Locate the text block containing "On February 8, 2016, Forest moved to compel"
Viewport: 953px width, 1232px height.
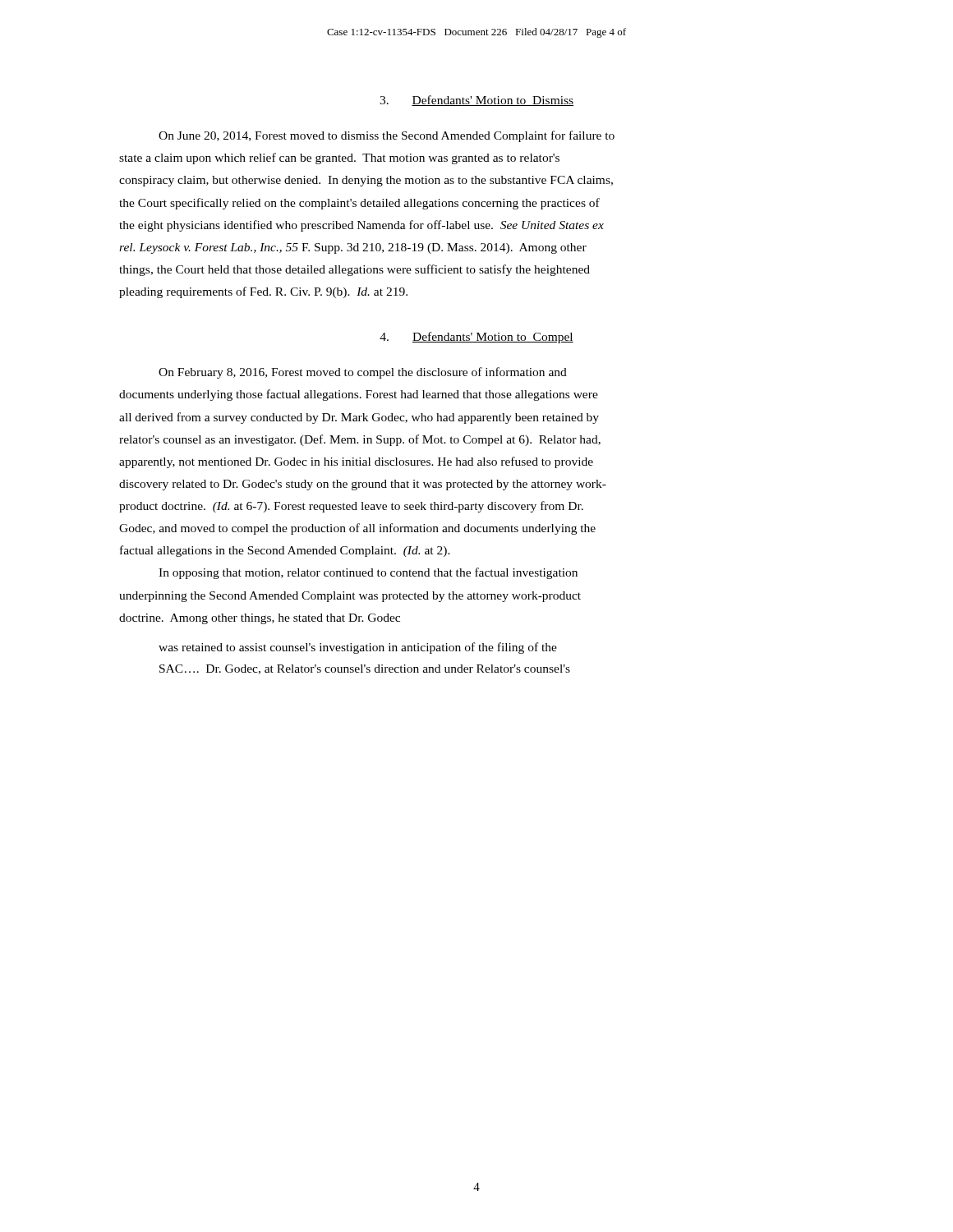476,461
